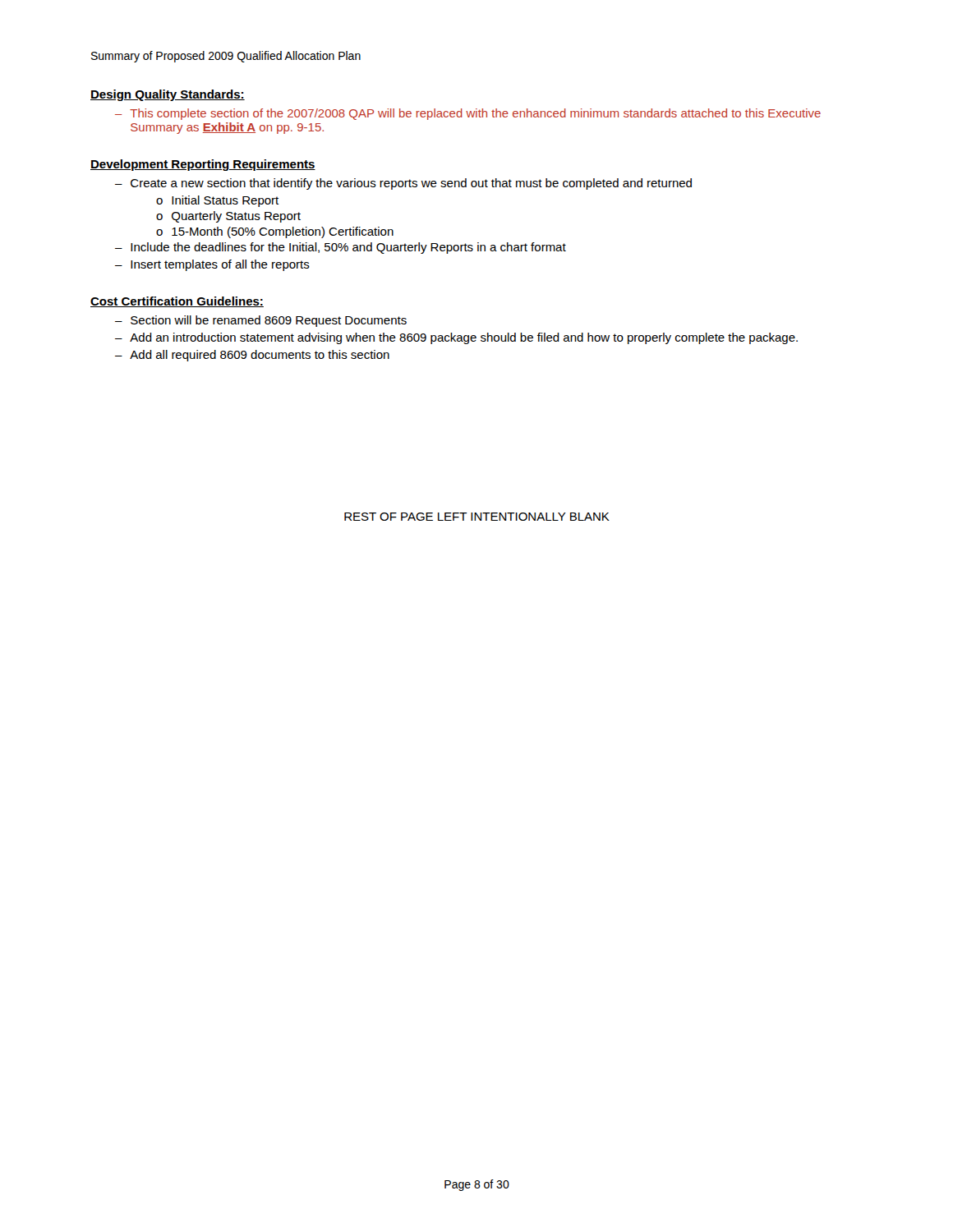This screenshot has width=953, height=1232.
Task: Where is the passage that starts "– Add all required 8609"?
Action: click(x=252, y=356)
